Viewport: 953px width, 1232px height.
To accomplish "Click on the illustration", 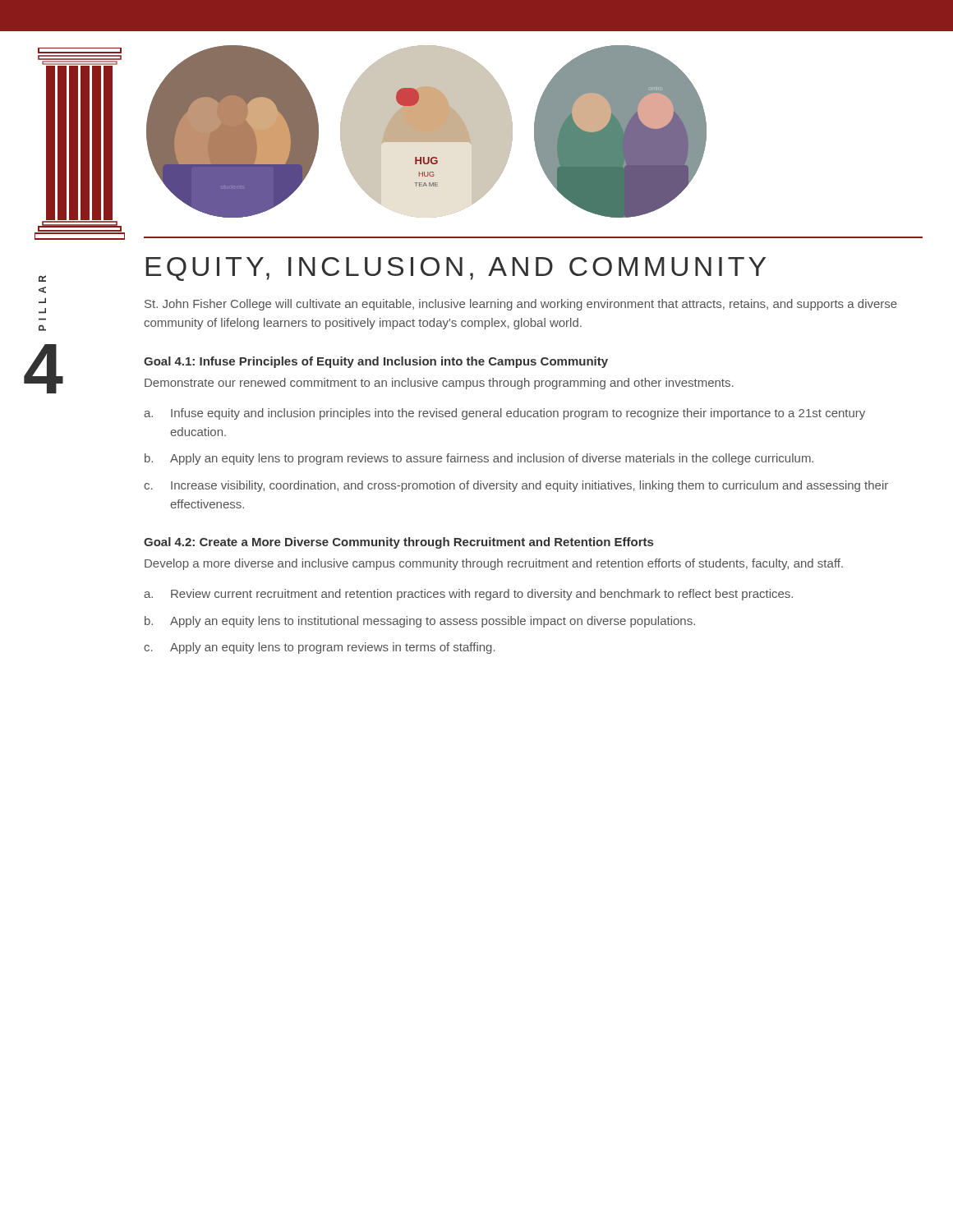I will coord(80,154).
